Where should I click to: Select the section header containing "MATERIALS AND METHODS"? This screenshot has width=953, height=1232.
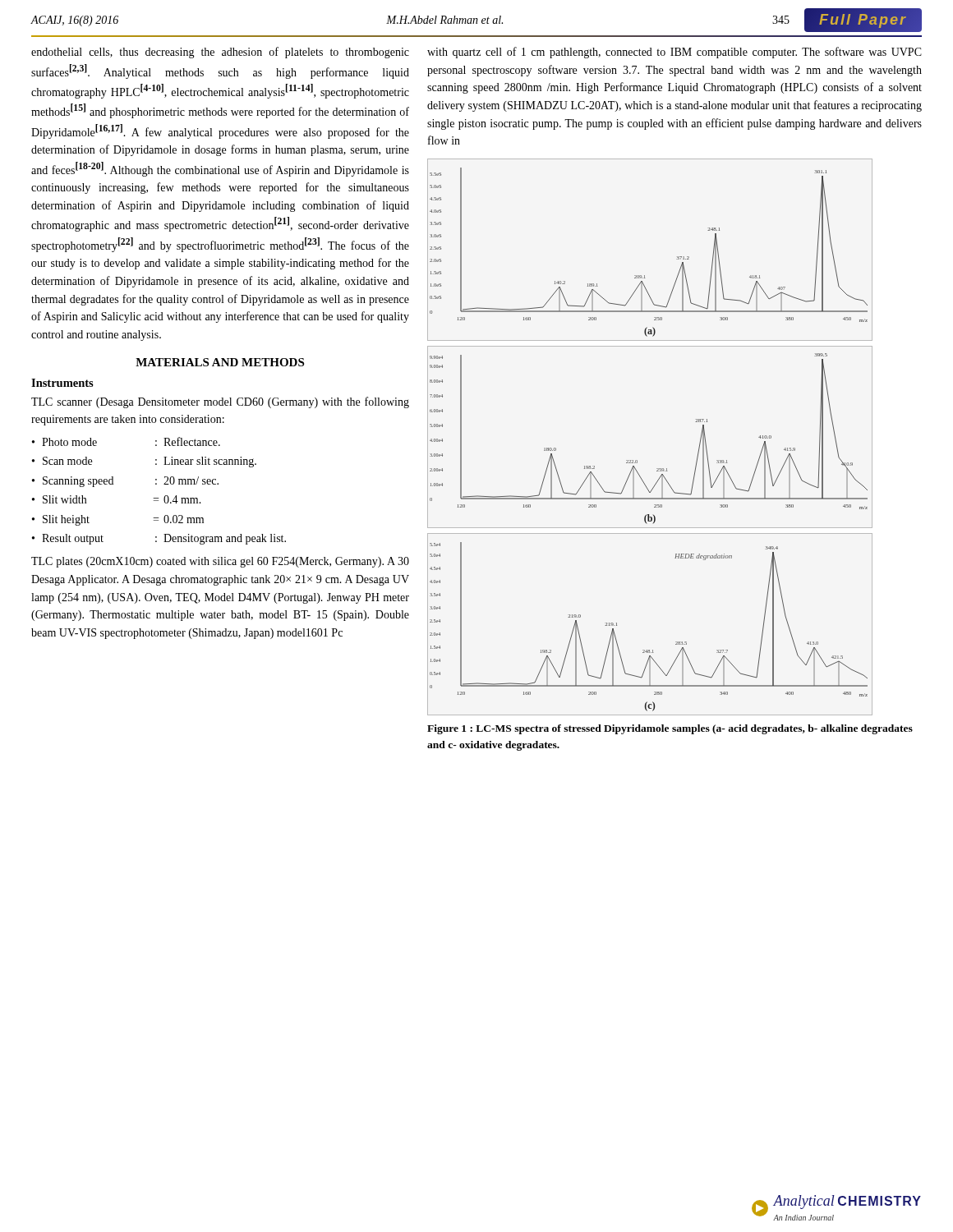220,362
